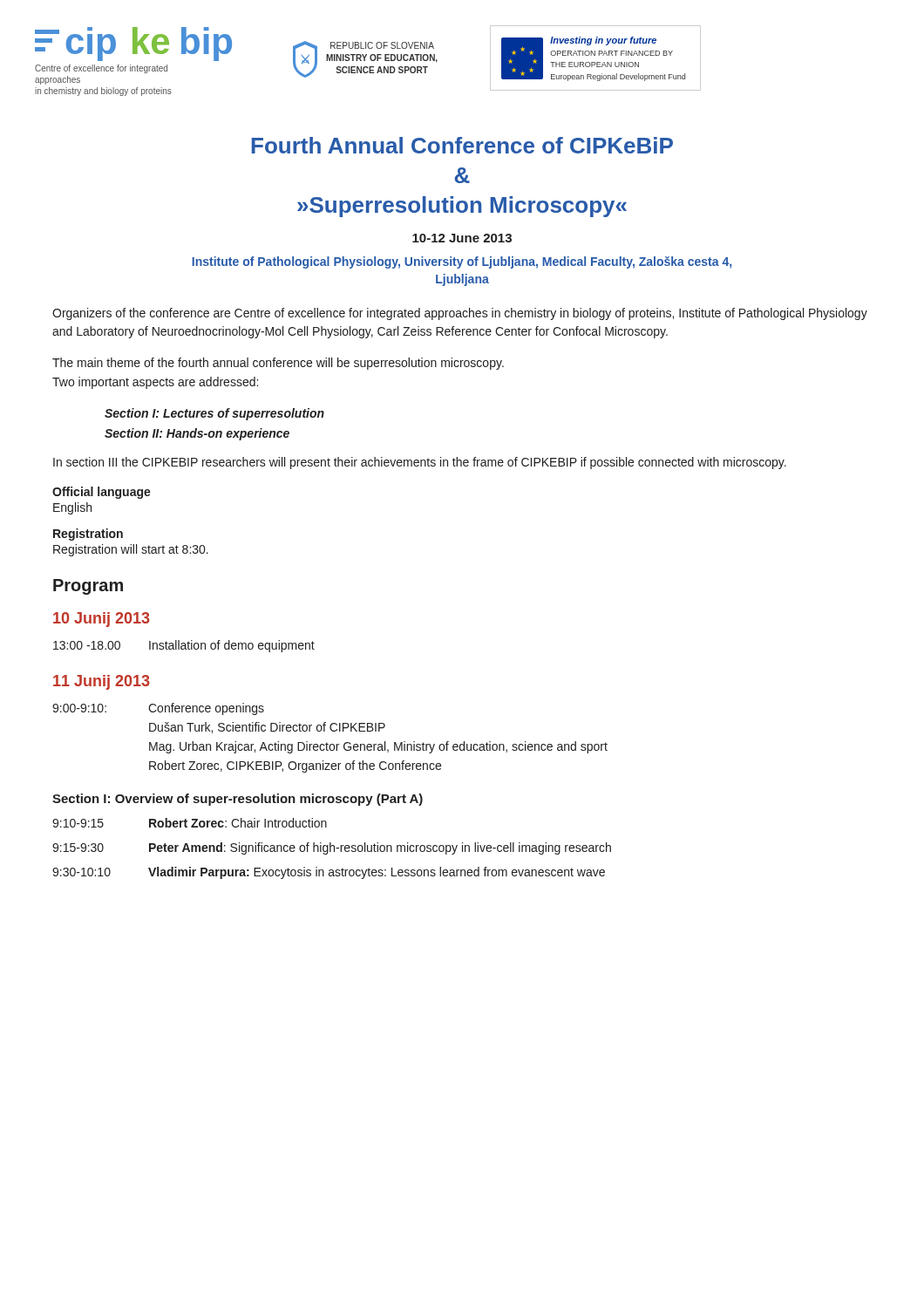Click on the text block starting "In section III the CIPKEBIP researchers will present"

tap(420, 462)
